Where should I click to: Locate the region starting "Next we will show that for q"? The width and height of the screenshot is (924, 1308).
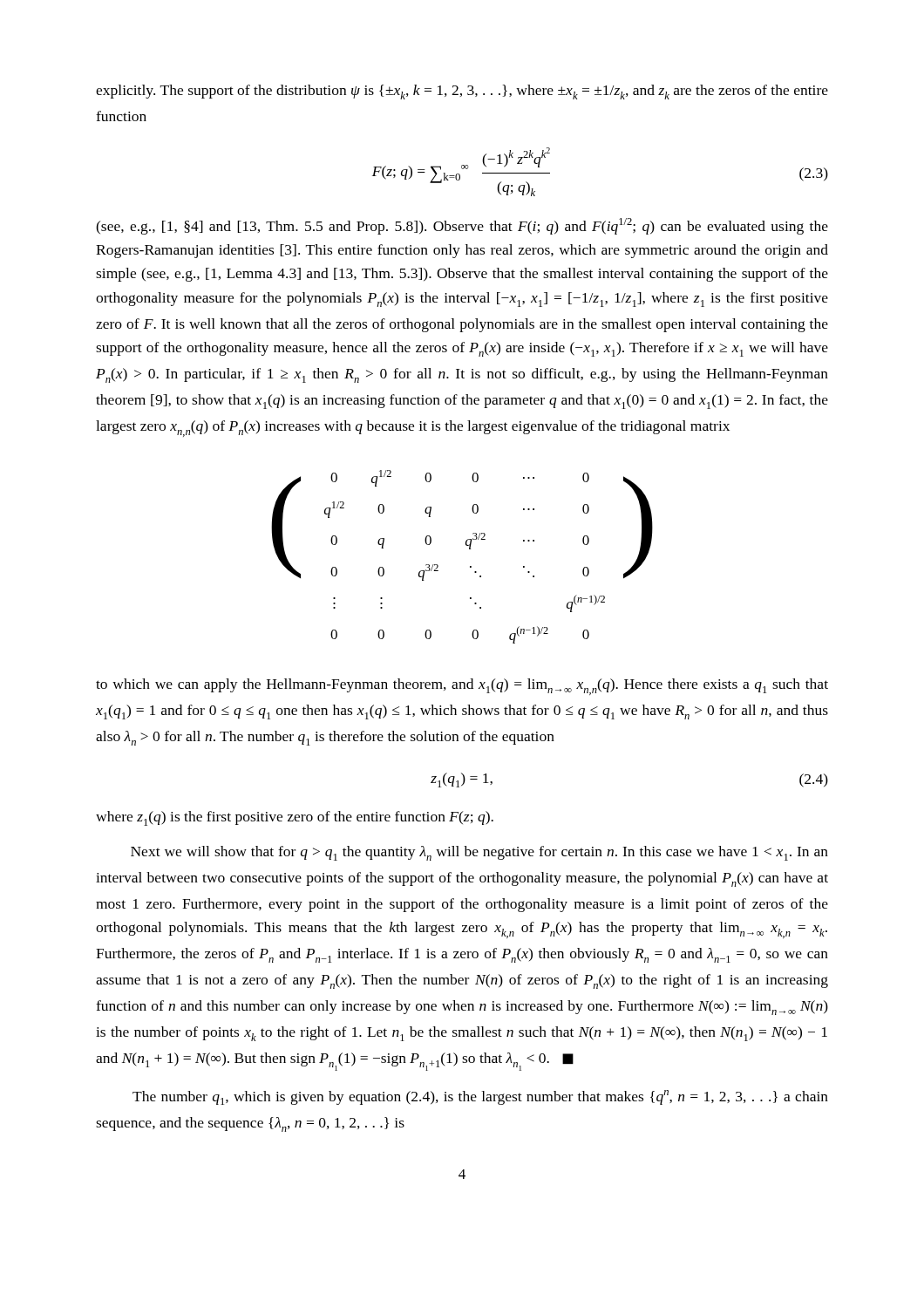pos(462,957)
